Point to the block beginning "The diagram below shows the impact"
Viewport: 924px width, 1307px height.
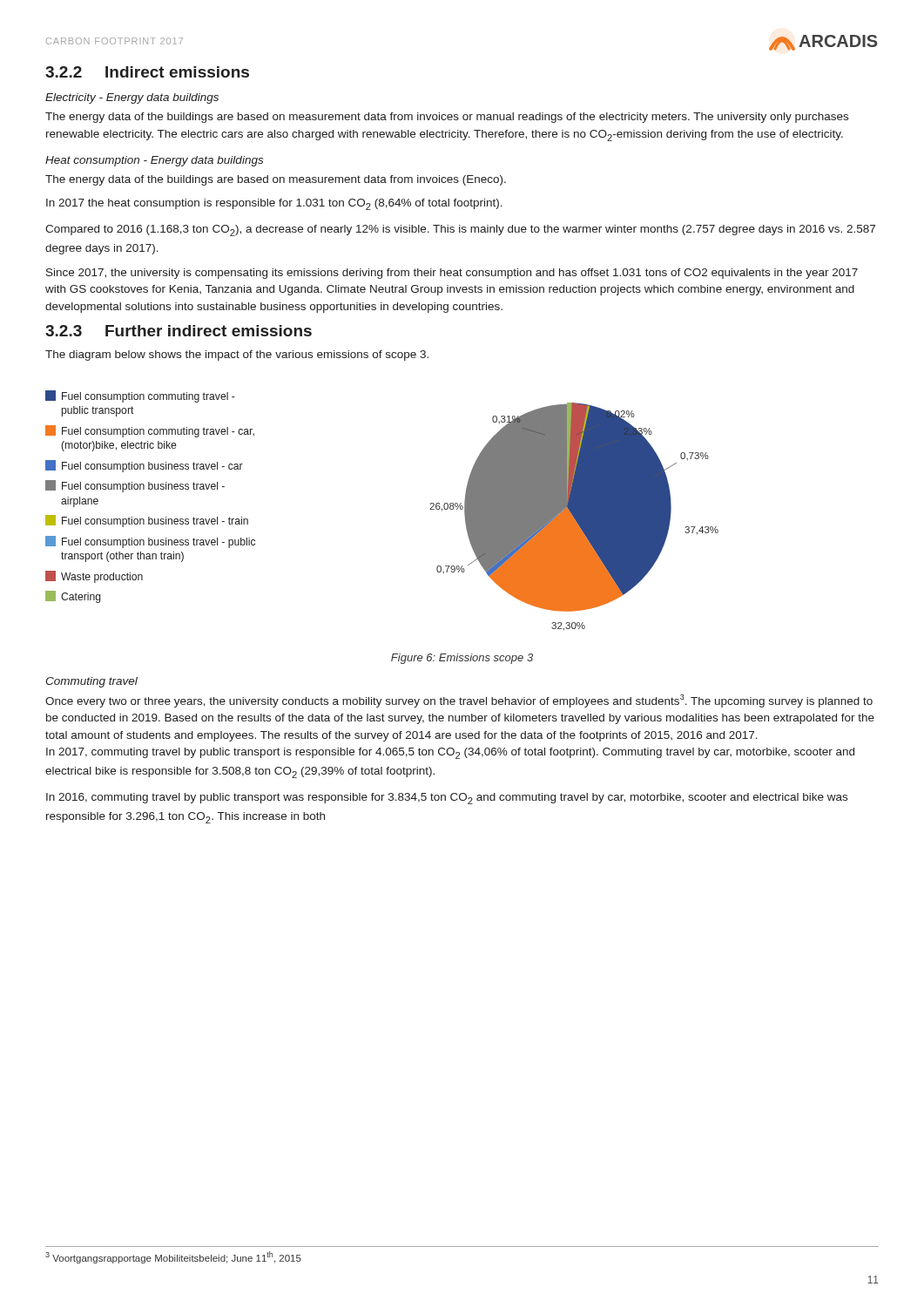pyautogui.click(x=237, y=356)
